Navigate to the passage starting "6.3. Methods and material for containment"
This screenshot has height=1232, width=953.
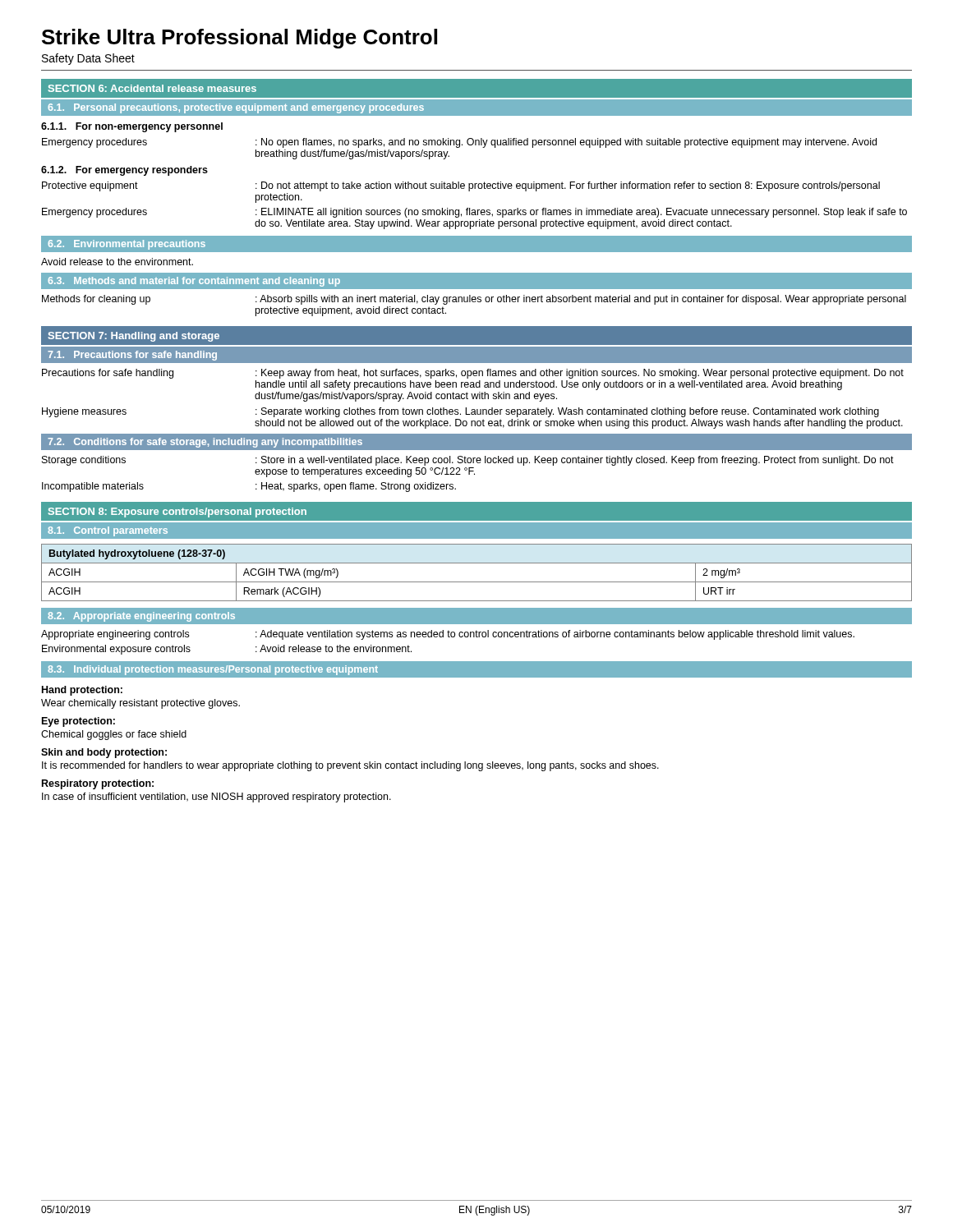pos(476,281)
